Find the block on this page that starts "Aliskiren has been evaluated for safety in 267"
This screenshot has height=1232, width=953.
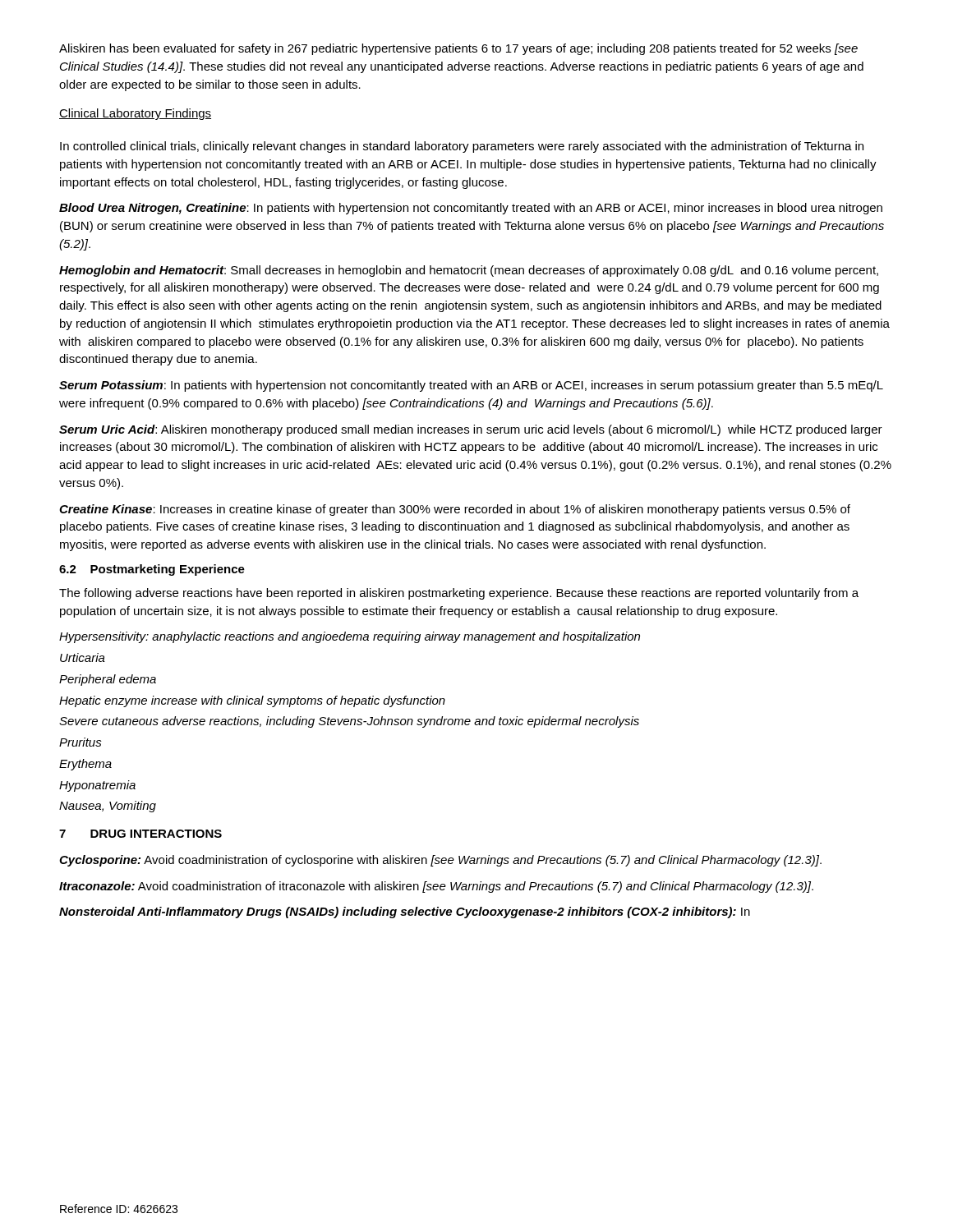[462, 66]
